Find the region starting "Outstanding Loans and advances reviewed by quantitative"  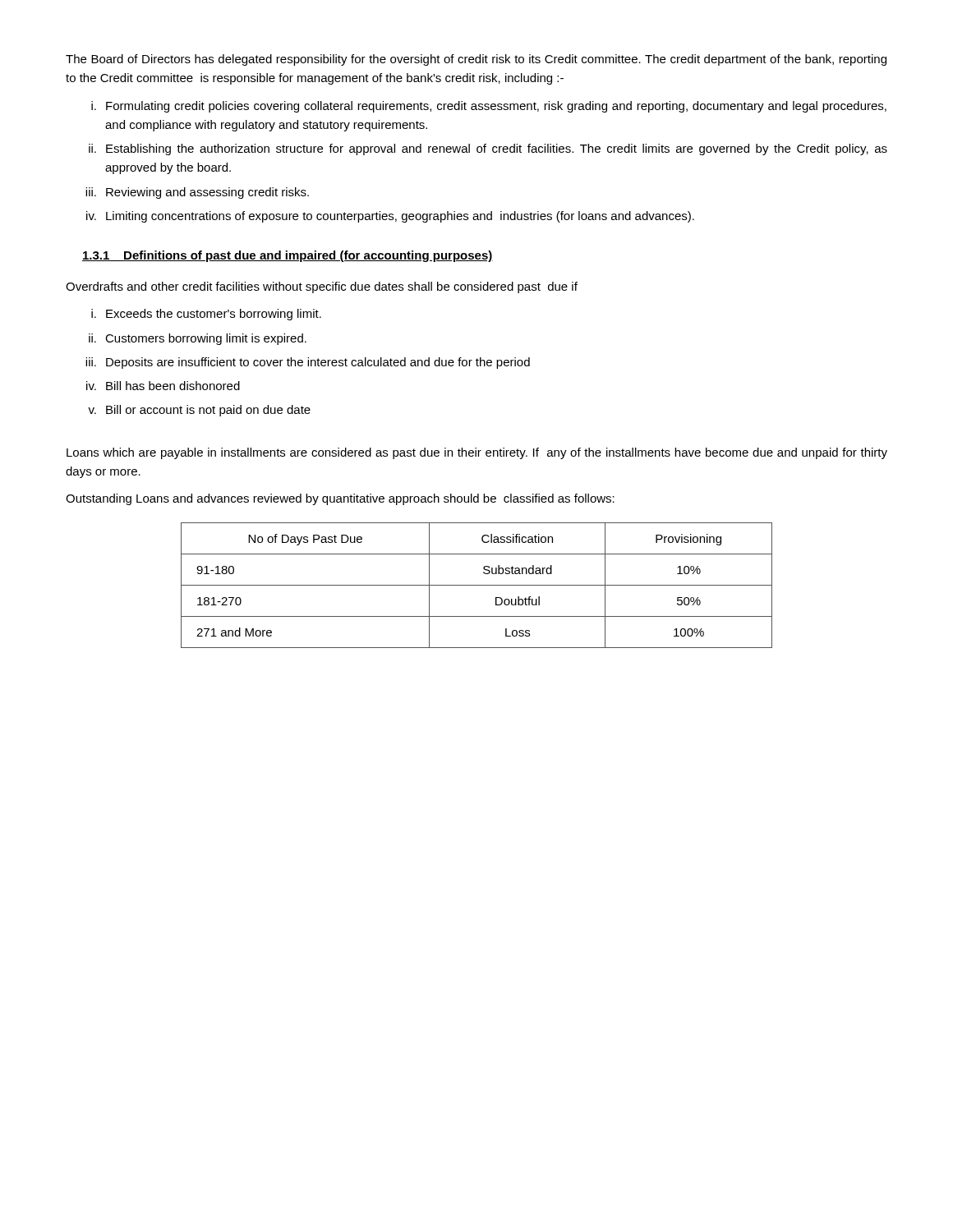pos(340,498)
